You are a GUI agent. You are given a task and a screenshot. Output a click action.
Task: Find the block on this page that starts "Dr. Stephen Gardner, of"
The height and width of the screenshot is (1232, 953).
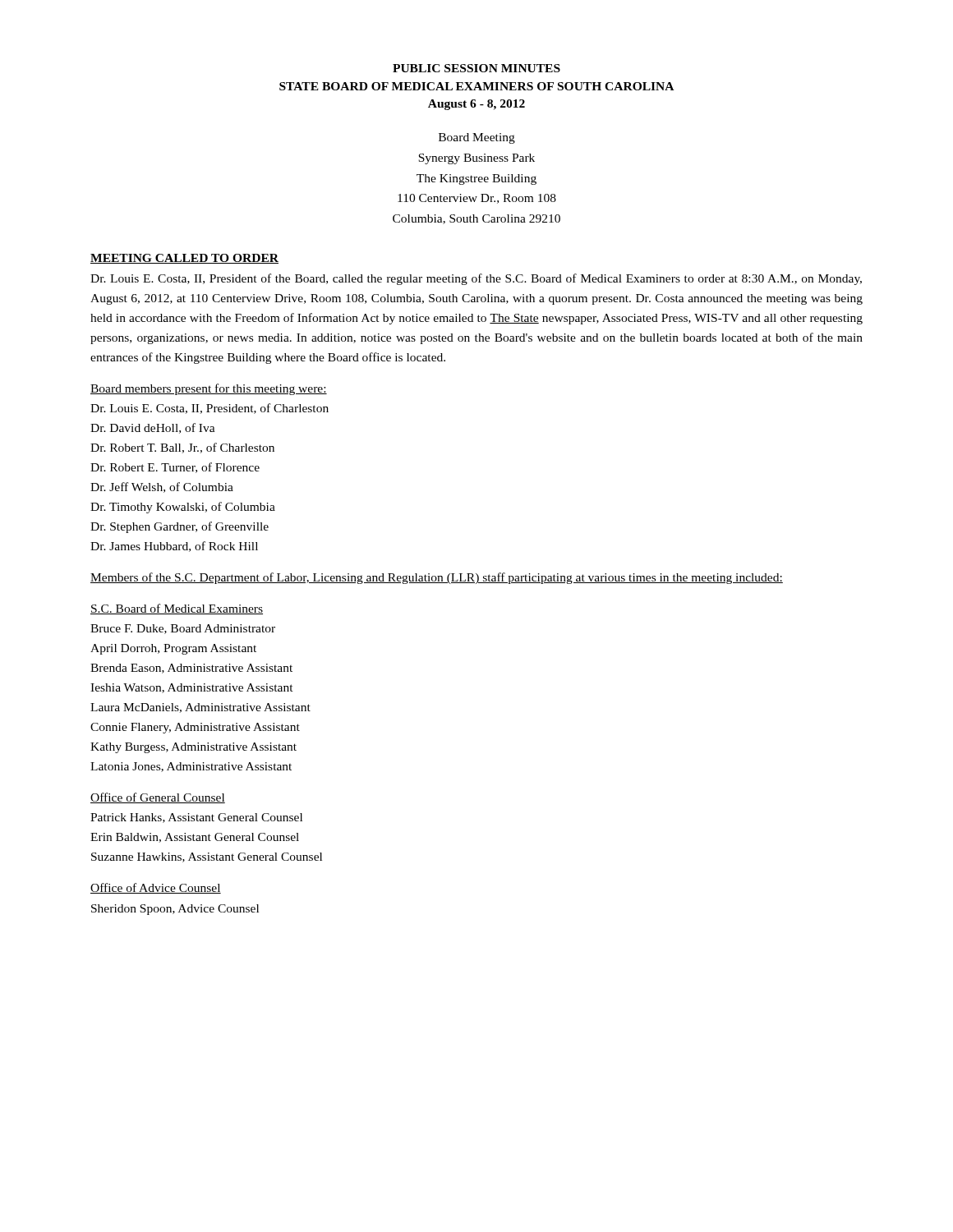click(x=180, y=526)
